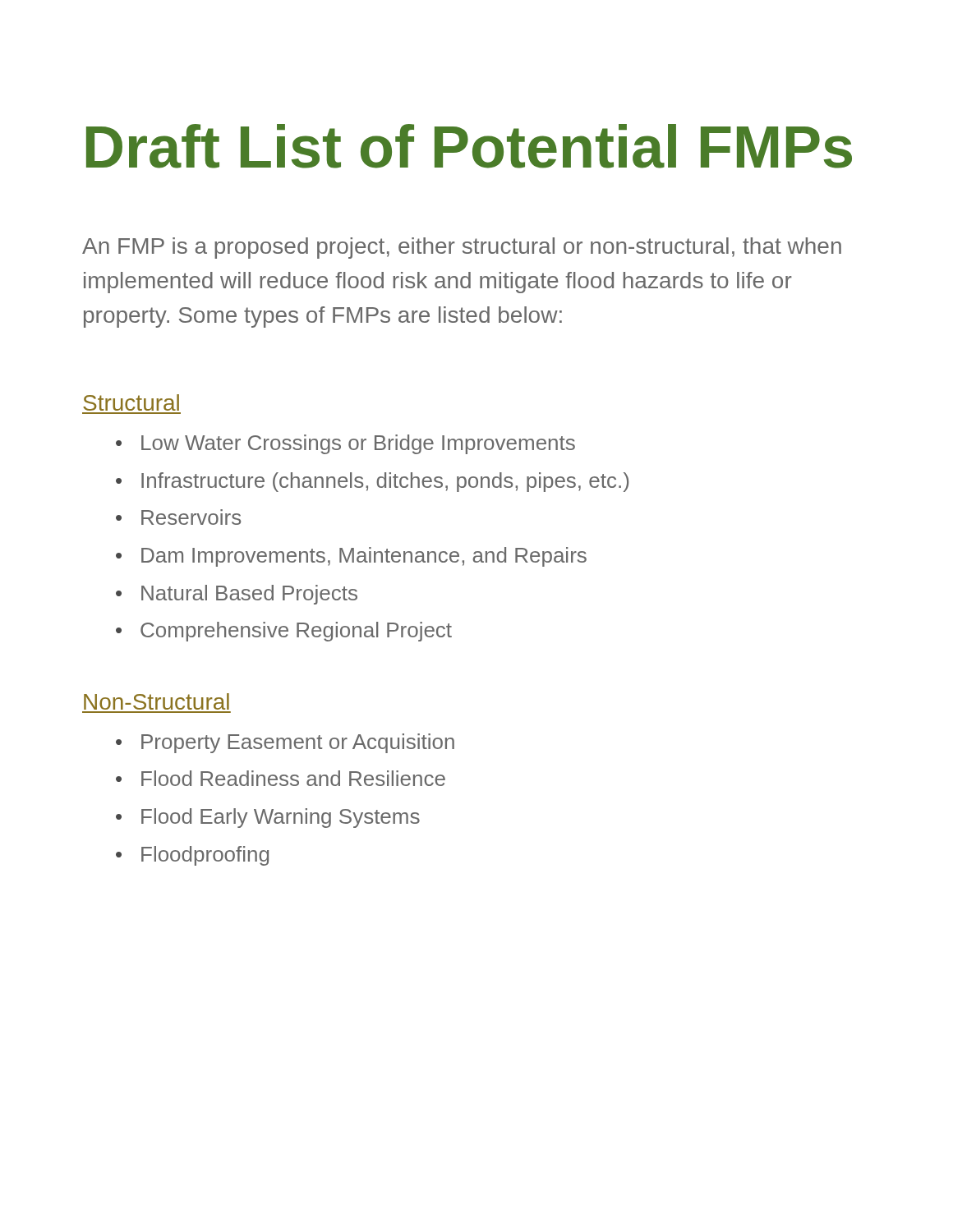
Task: Find the text block starting "Infrastructure (channels, ditches, ponds, pipes, etc.)"
Action: [385, 480]
